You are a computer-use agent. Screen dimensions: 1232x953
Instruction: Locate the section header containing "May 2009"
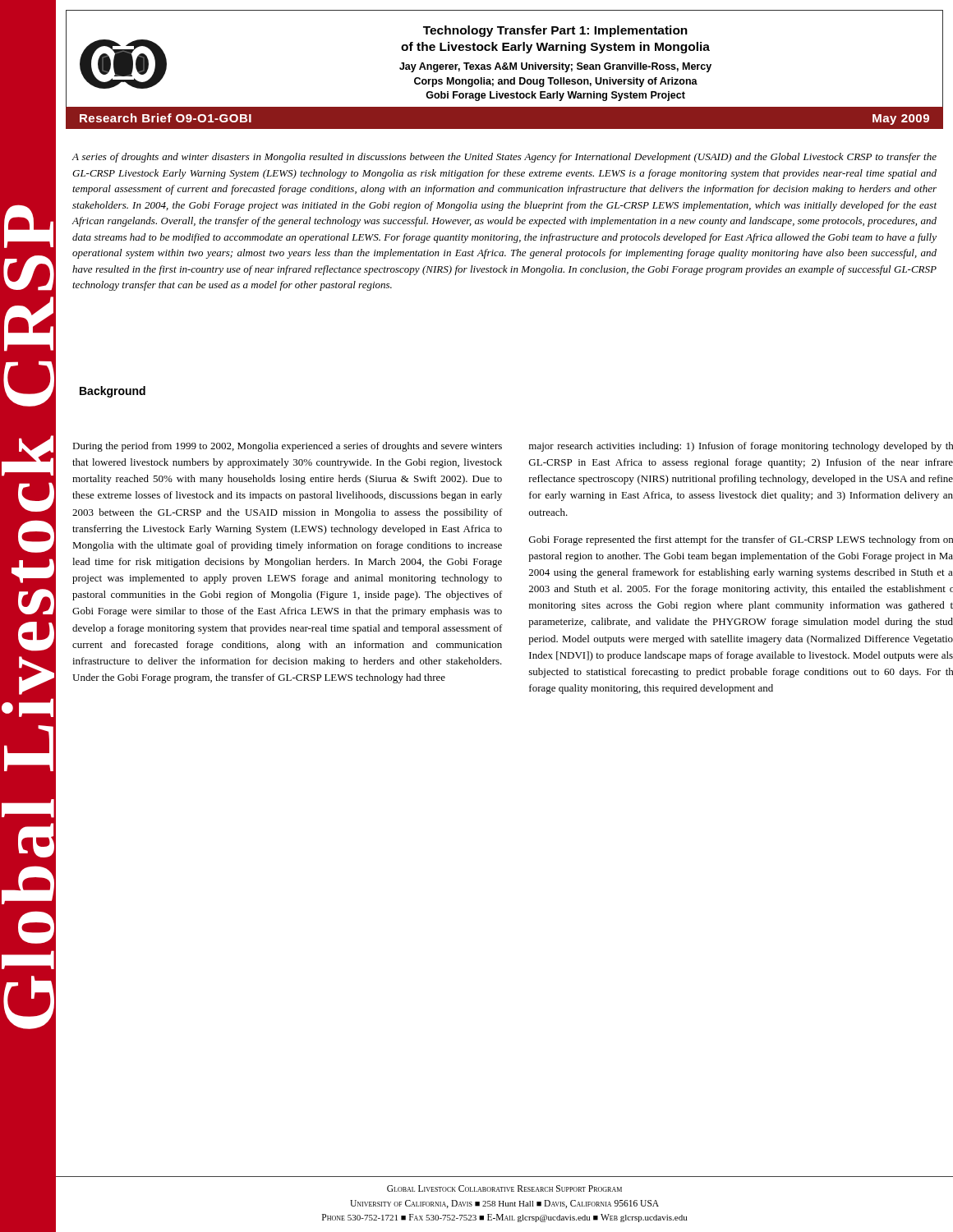901,118
